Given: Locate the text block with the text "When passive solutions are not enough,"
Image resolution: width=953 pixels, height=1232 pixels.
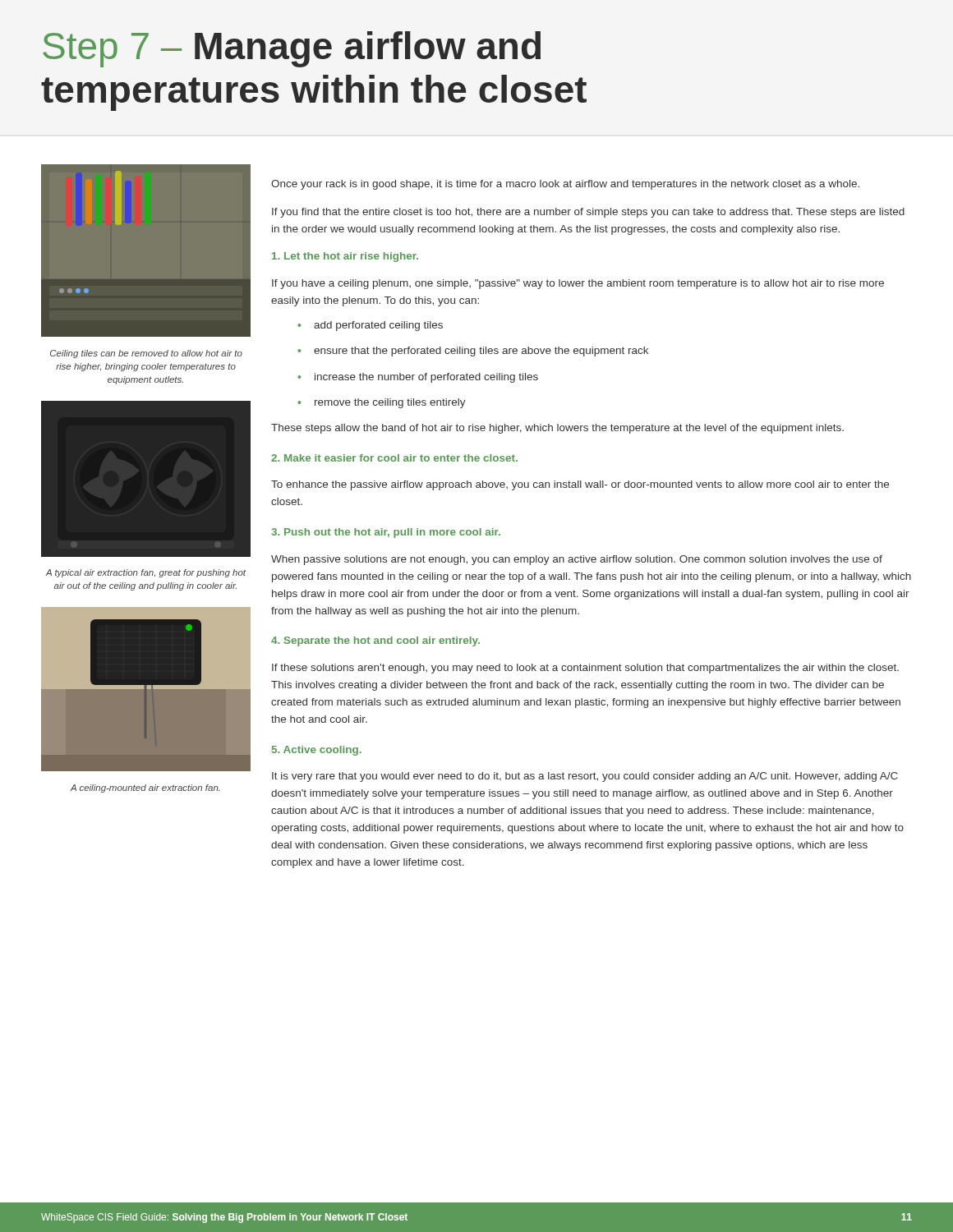Looking at the screenshot, I should [592, 585].
